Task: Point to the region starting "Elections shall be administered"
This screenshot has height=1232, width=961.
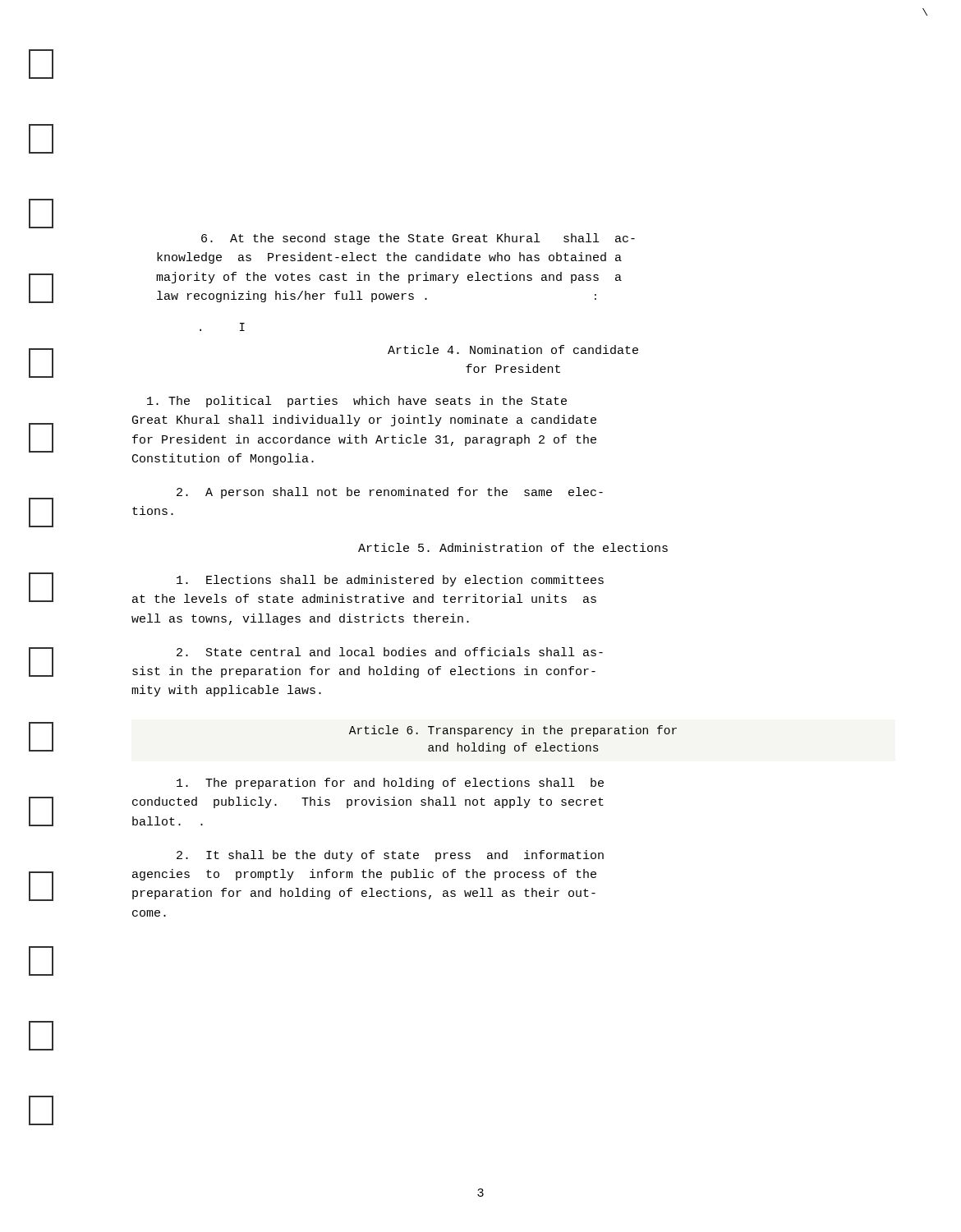Action: 368,600
